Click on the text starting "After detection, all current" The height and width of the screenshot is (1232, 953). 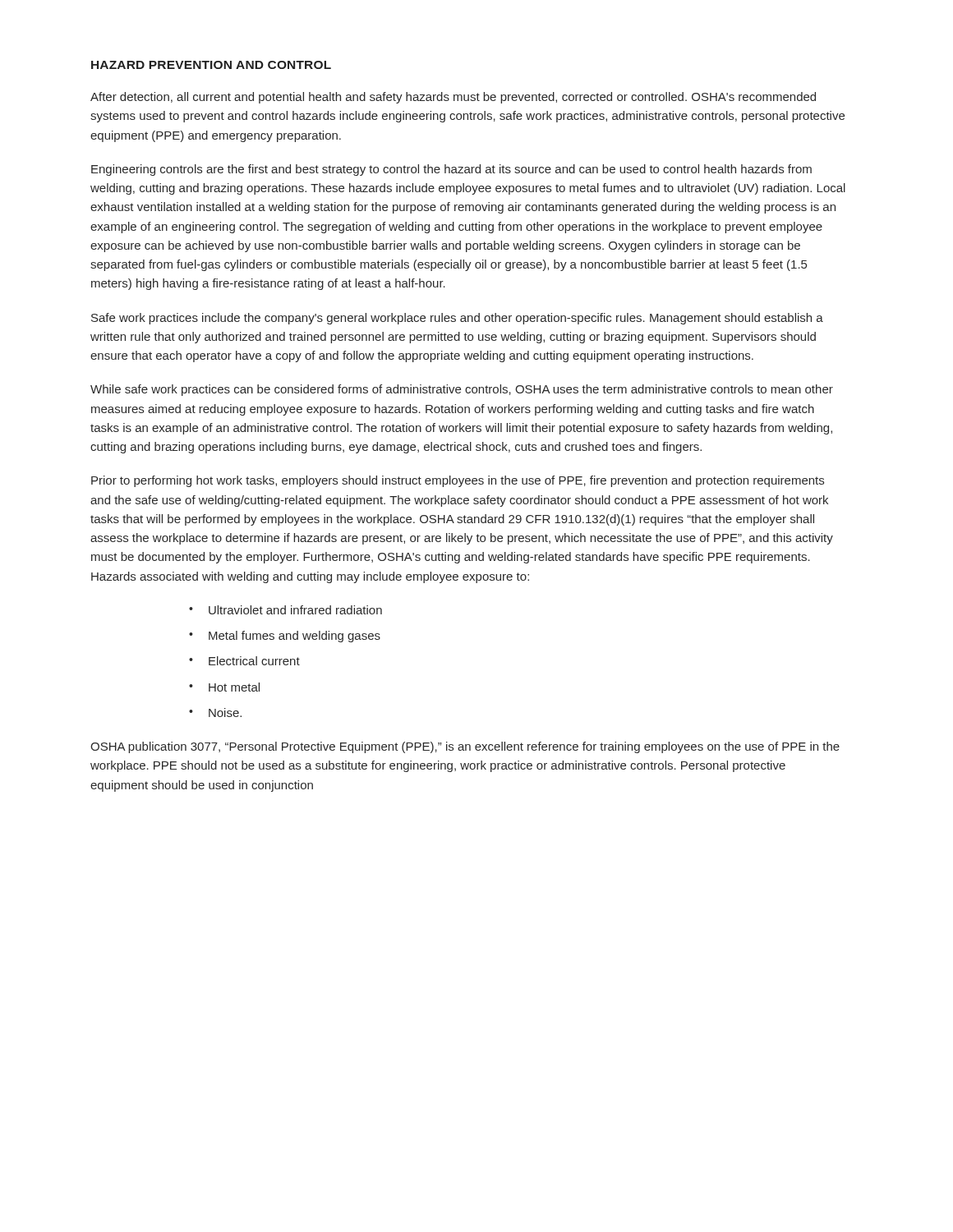click(468, 116)
